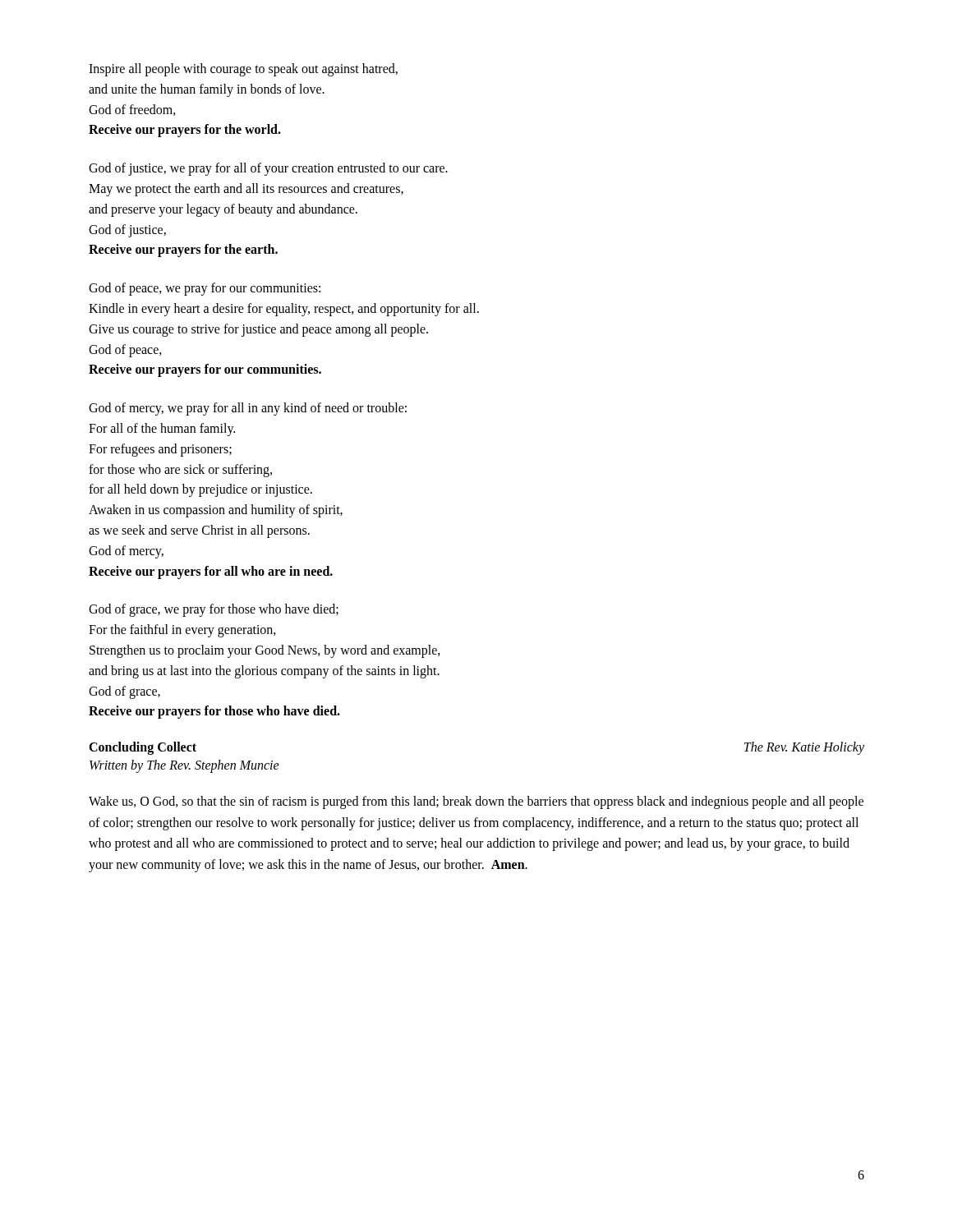Select the text starting "Written by The Rev. Stephen Muncie"
This screenshot has height=1232, width=953.
pyautogui.click(x=184, y=765)
